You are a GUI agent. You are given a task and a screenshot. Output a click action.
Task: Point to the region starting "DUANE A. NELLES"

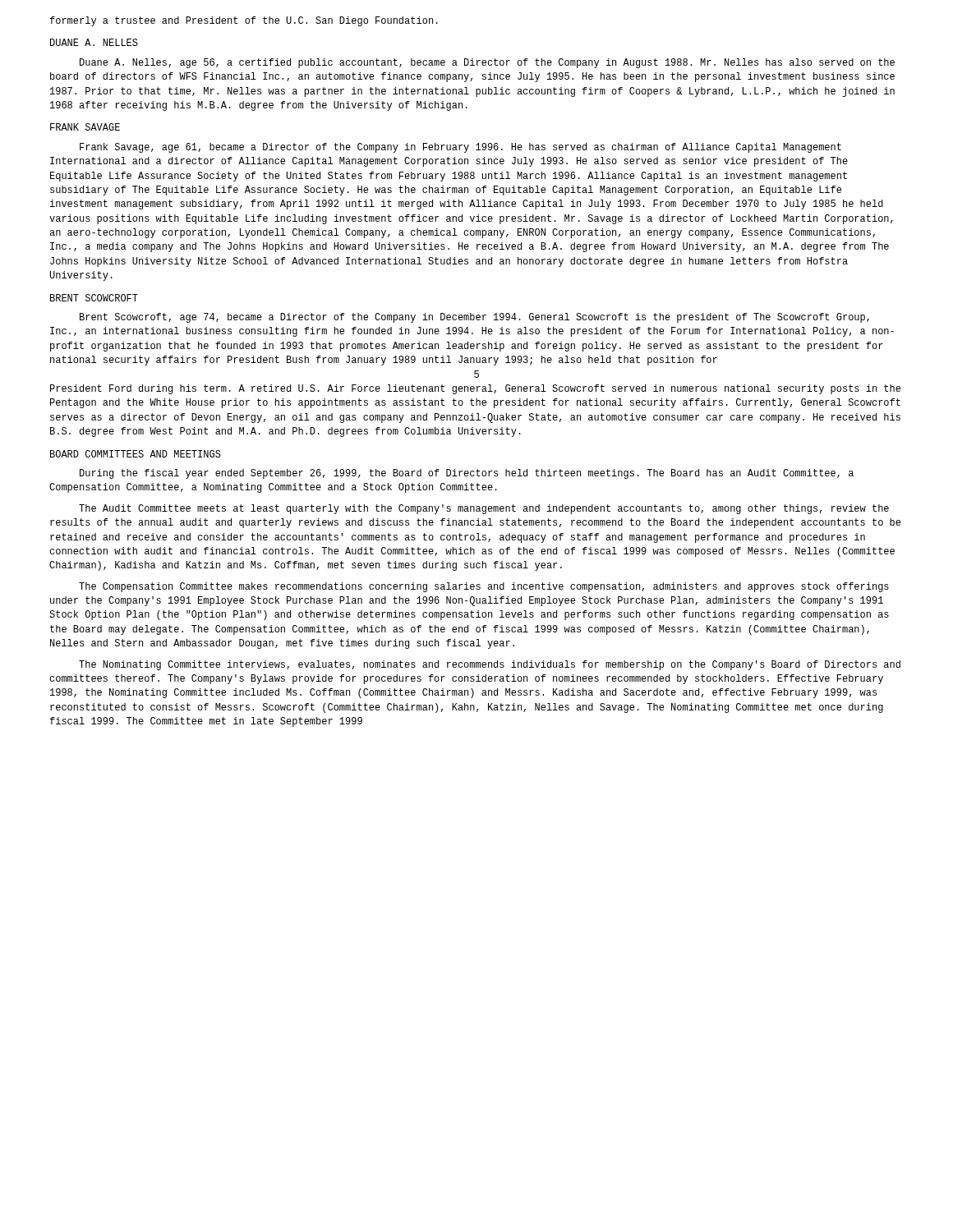click(x=94, y=44)
